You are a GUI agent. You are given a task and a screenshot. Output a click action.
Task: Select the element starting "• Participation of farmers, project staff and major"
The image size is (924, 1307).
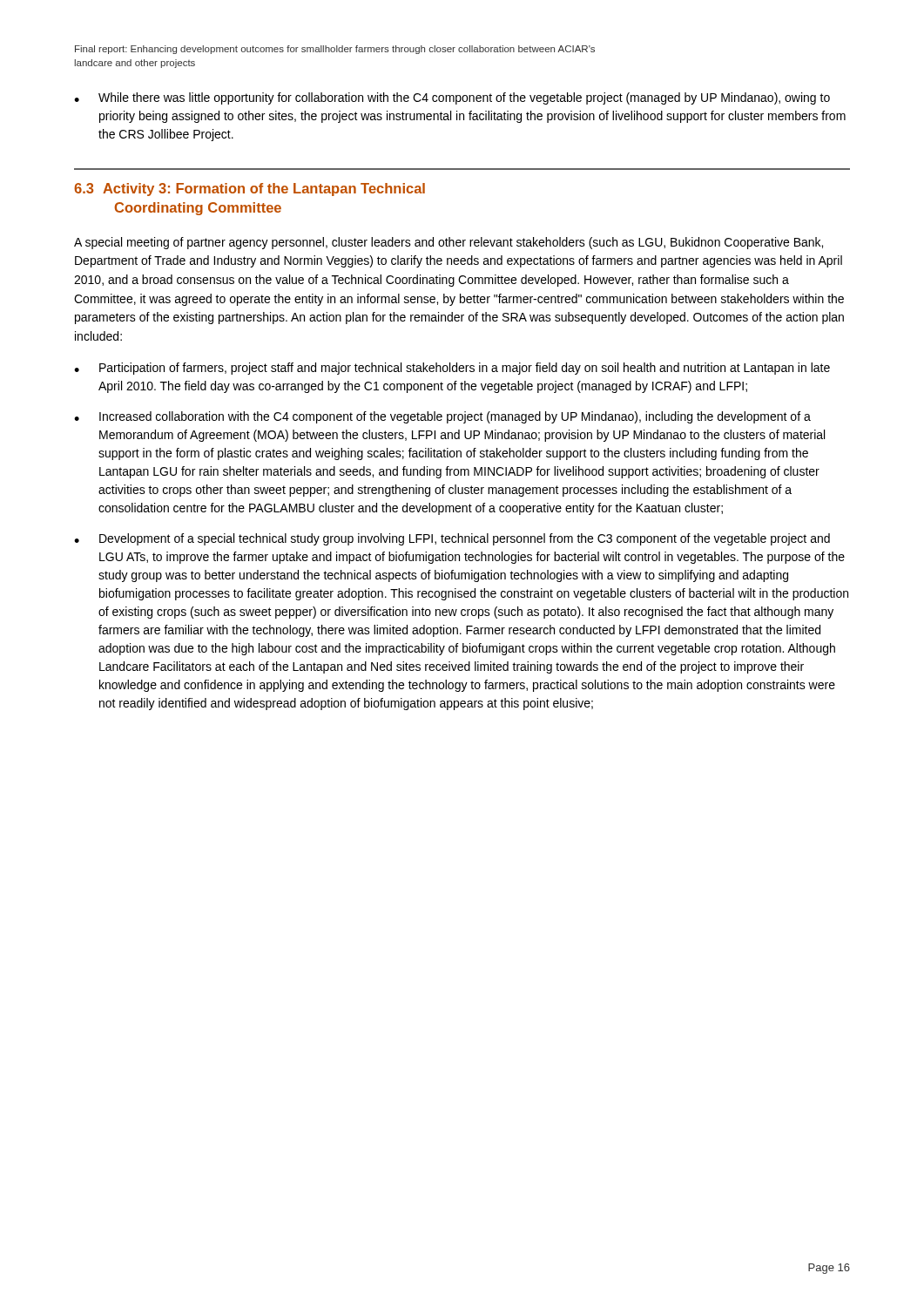462,377
